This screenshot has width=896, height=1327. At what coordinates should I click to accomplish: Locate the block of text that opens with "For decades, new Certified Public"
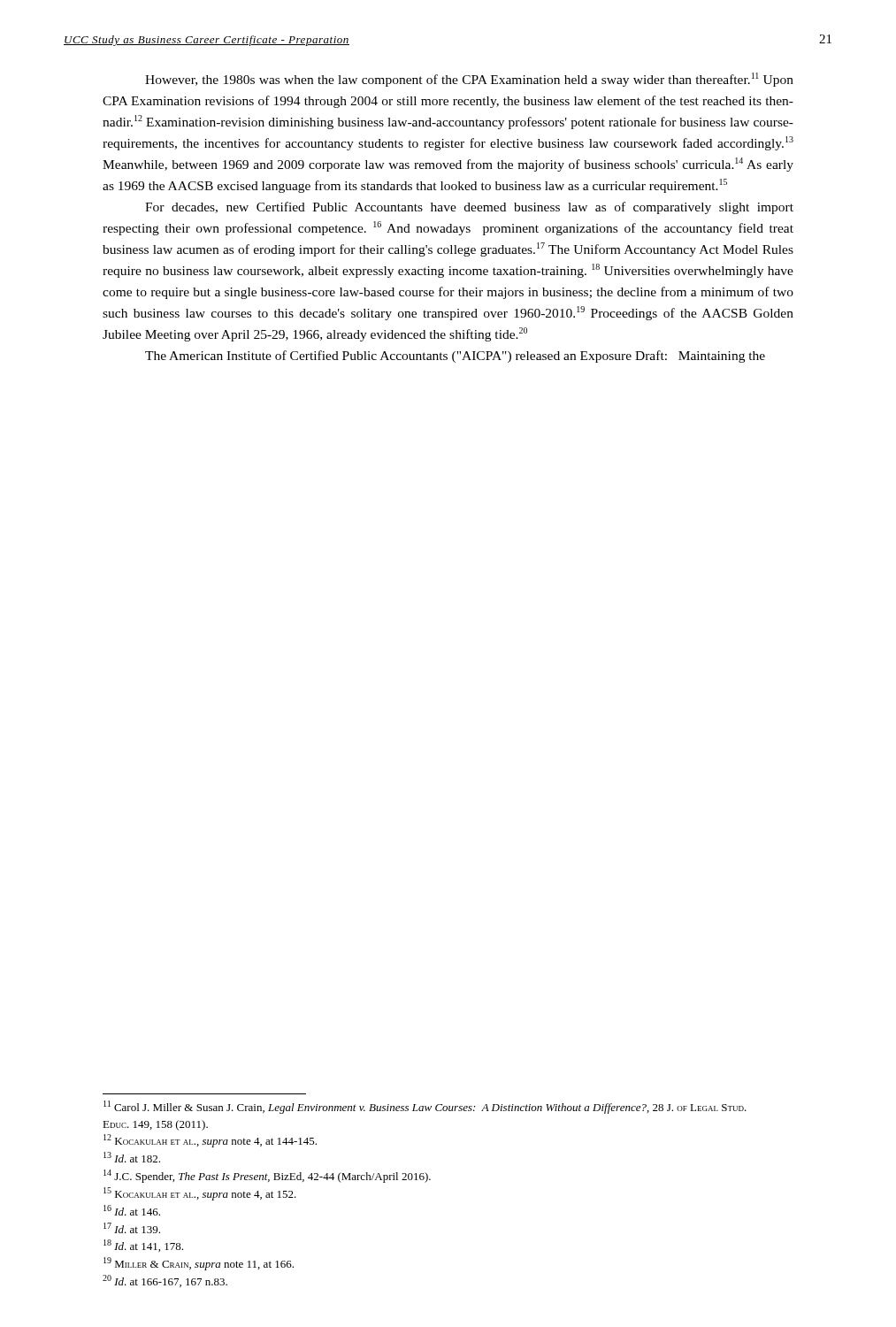[x=448, y=270]
